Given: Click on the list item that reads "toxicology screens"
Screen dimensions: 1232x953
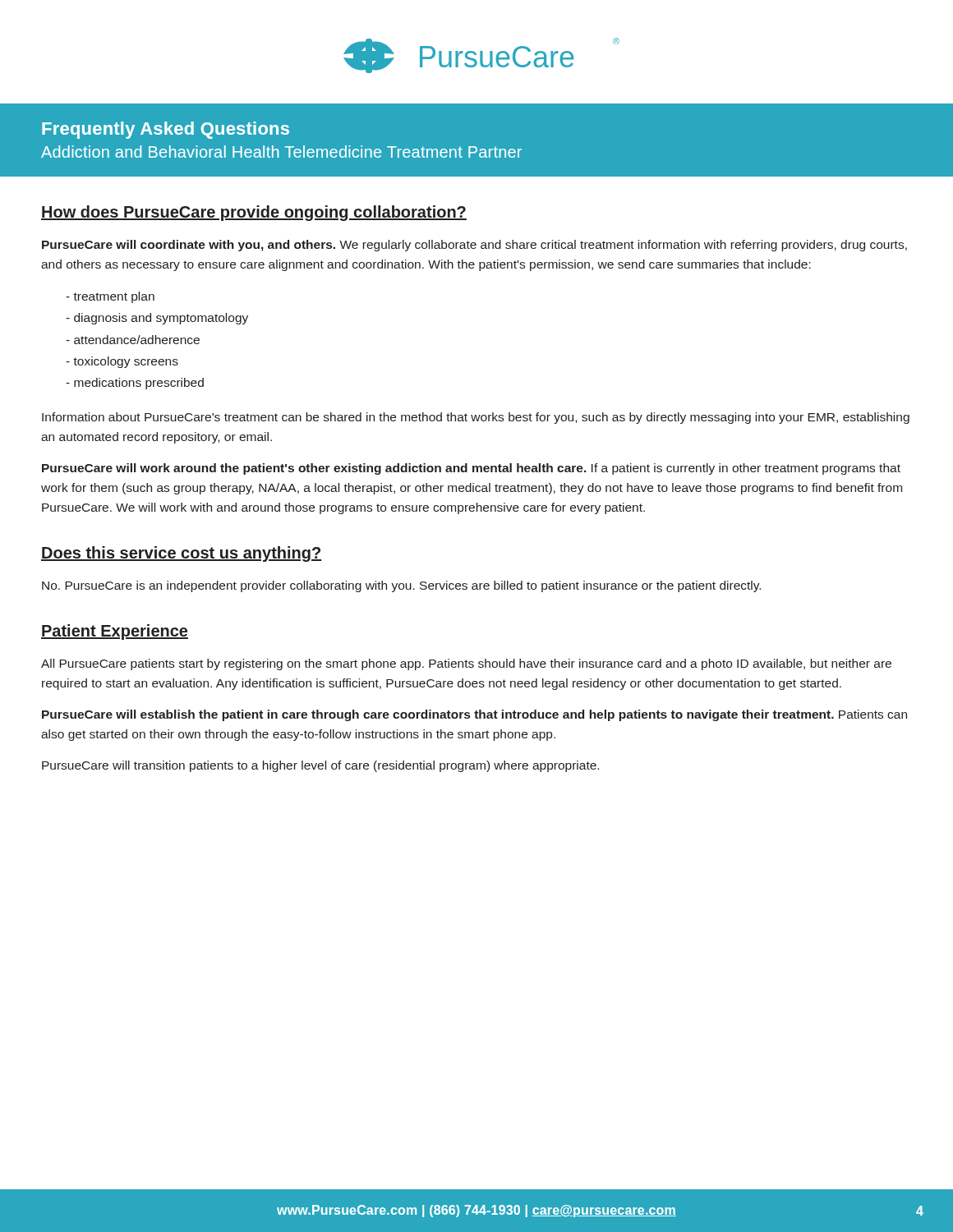Looking at the screenshot, I should click(x=126, y=361).
